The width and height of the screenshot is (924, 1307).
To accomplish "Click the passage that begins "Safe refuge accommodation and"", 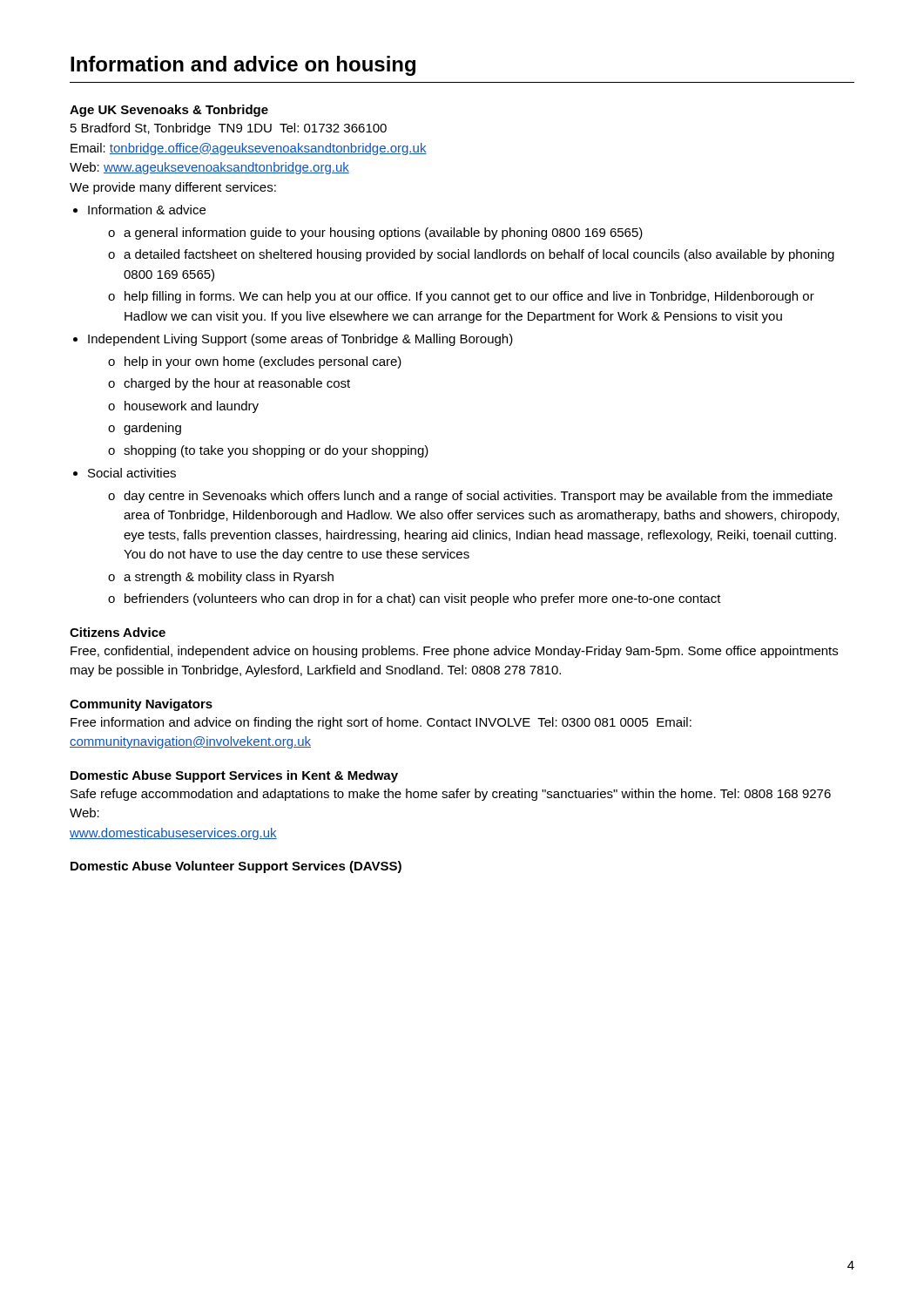I will 451,795.
